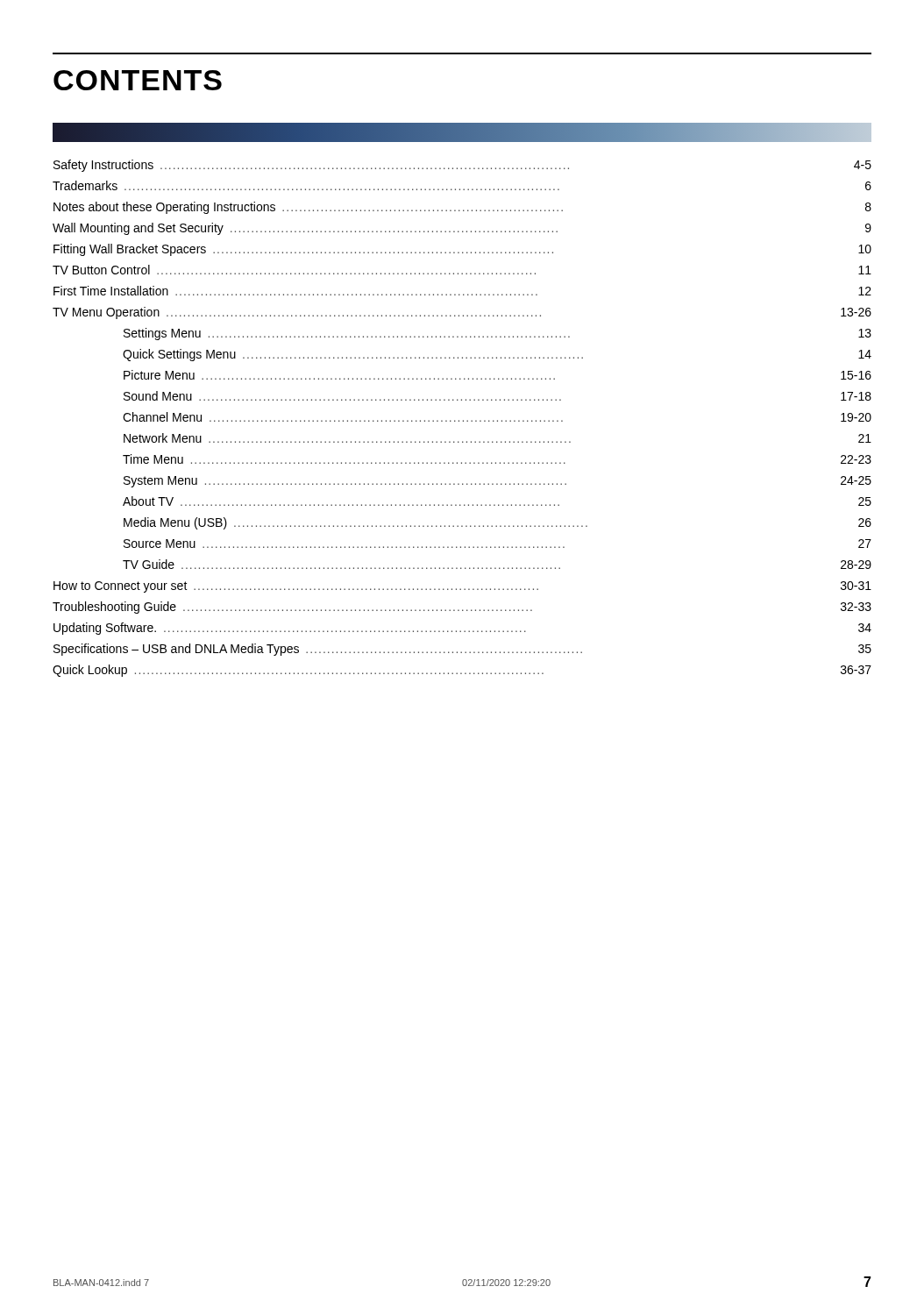Find the list item with the text "Channel Menu ................................................................................... 19-20"
This screenshot has width=924, height=1315.
[462, 417]
